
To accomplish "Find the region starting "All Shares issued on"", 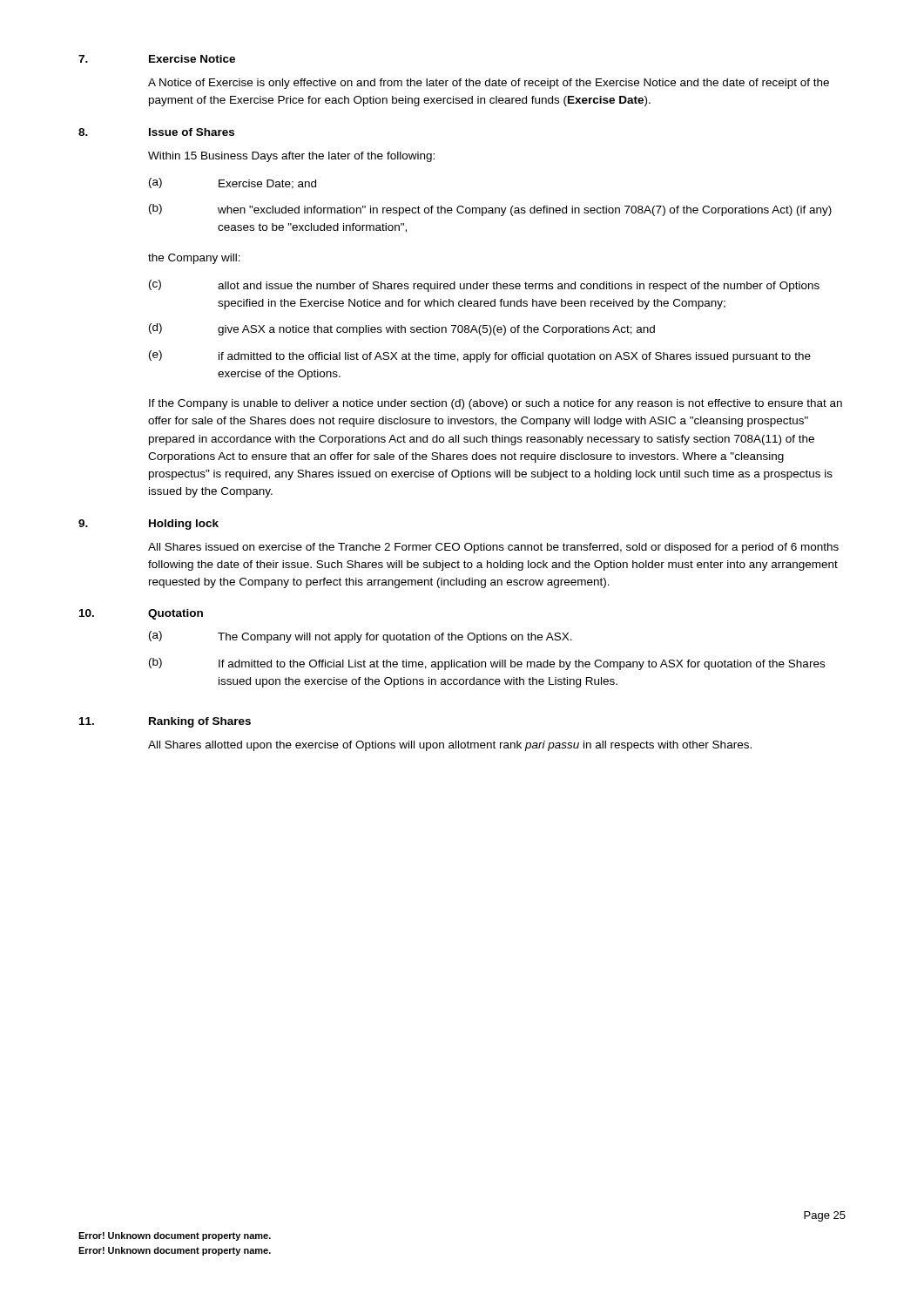I will coord(493,564).
